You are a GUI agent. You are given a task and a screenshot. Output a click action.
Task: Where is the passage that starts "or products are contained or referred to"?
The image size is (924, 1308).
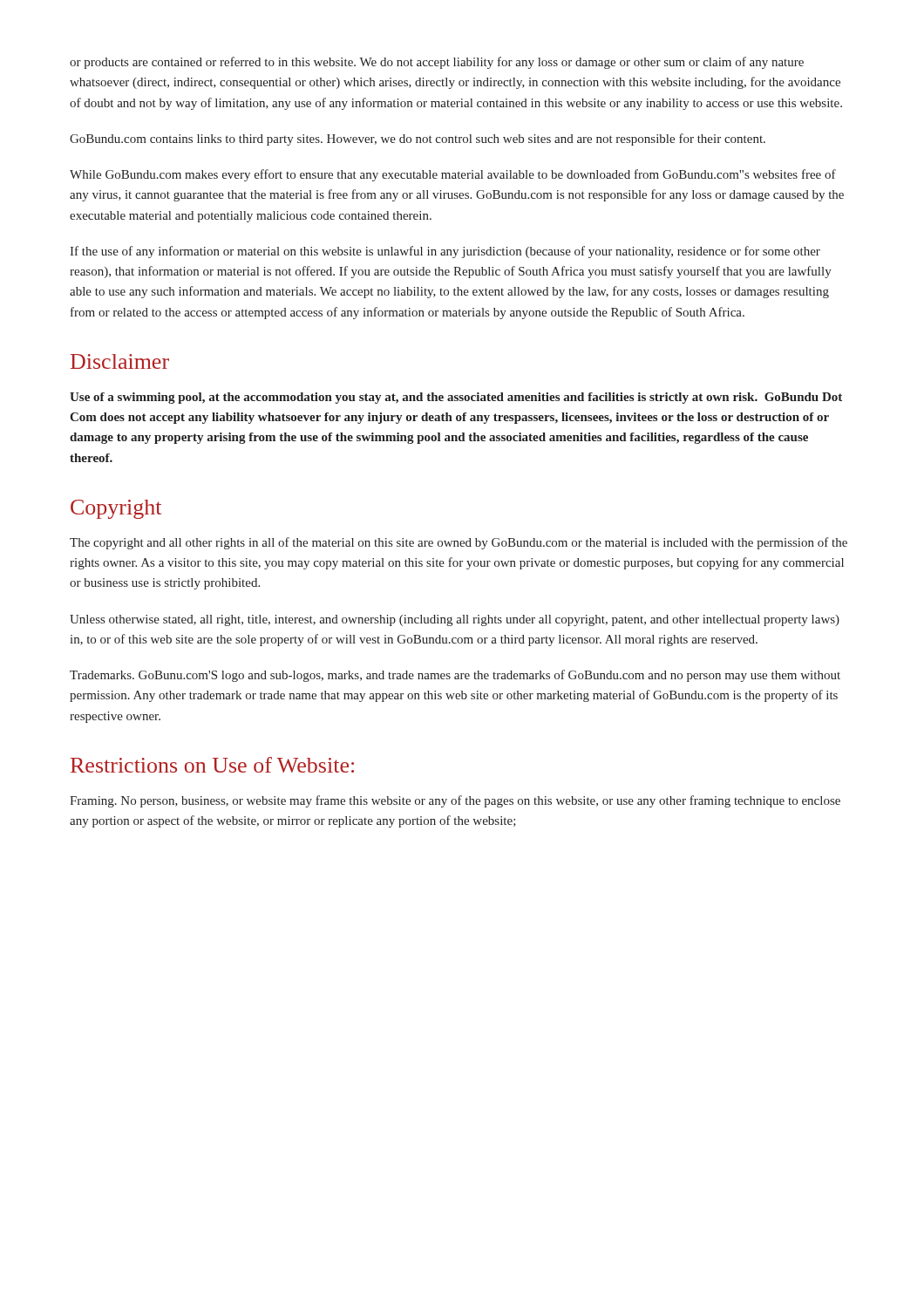click(x=456, y=82)
